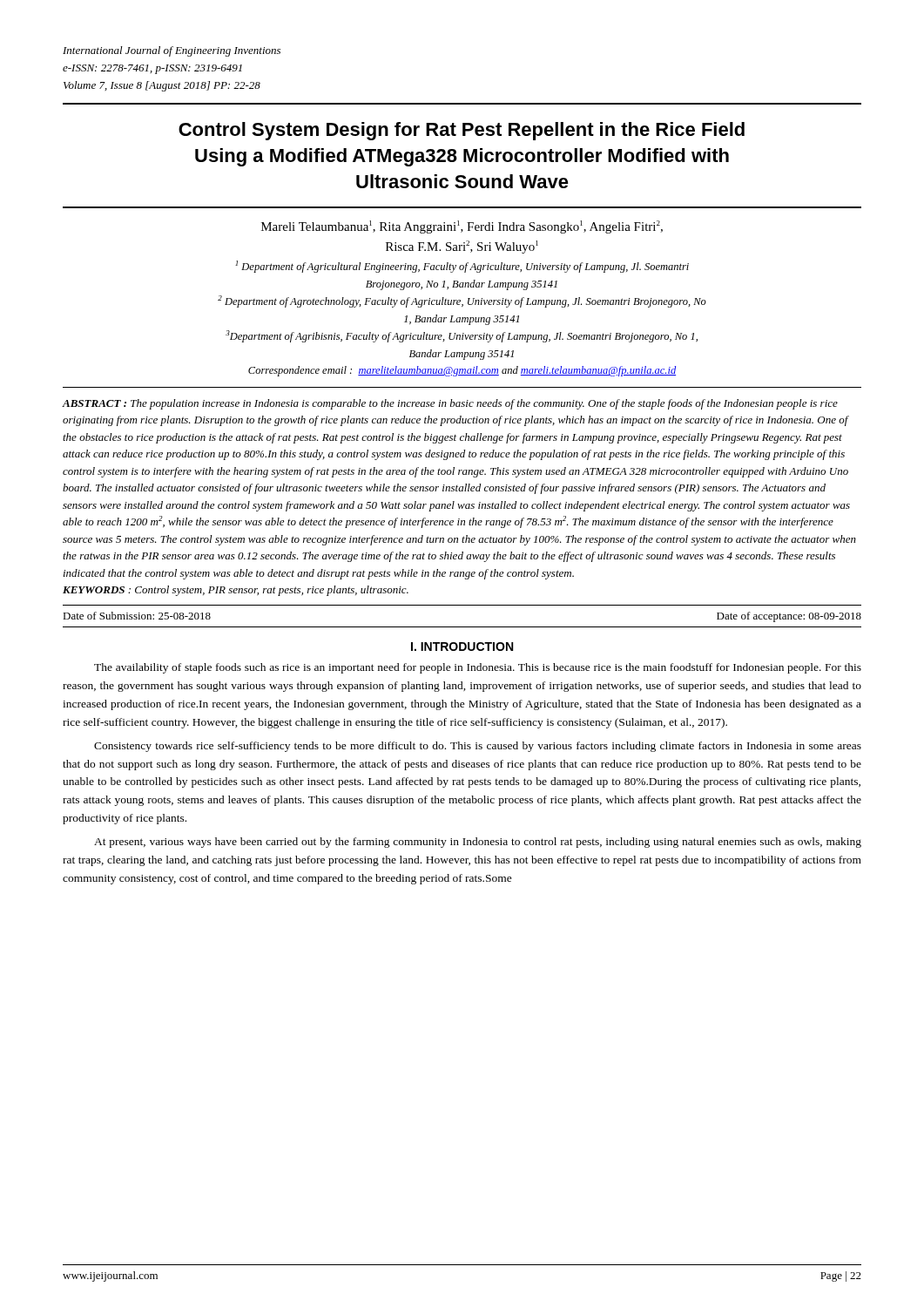Find the block on this page that starts "1 Department of Agricultural Engineering,"
The image size is (924, 1307).
pos(462,318)
